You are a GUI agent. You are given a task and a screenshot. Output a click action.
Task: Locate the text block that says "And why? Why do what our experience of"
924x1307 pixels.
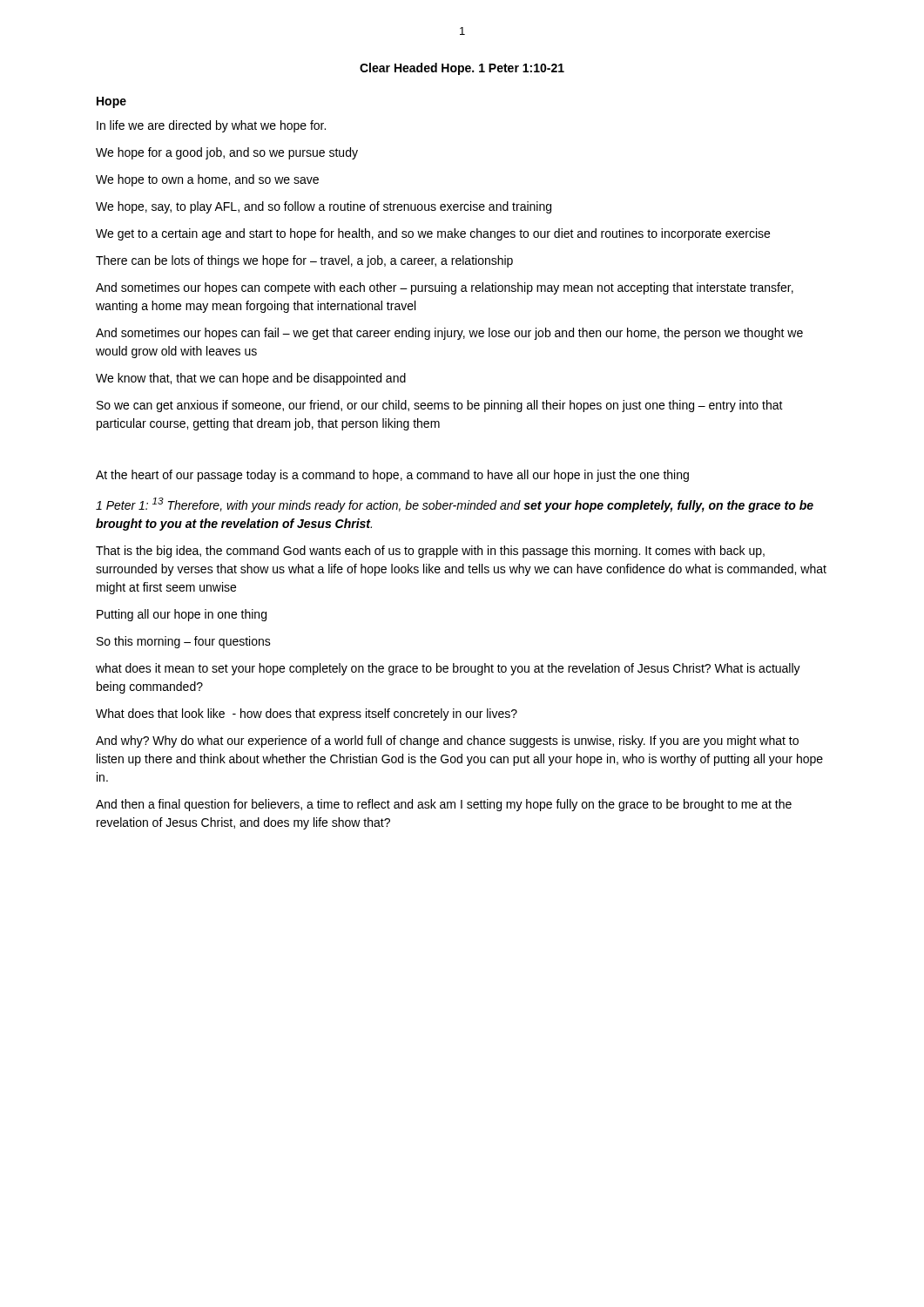coord(459,759)
